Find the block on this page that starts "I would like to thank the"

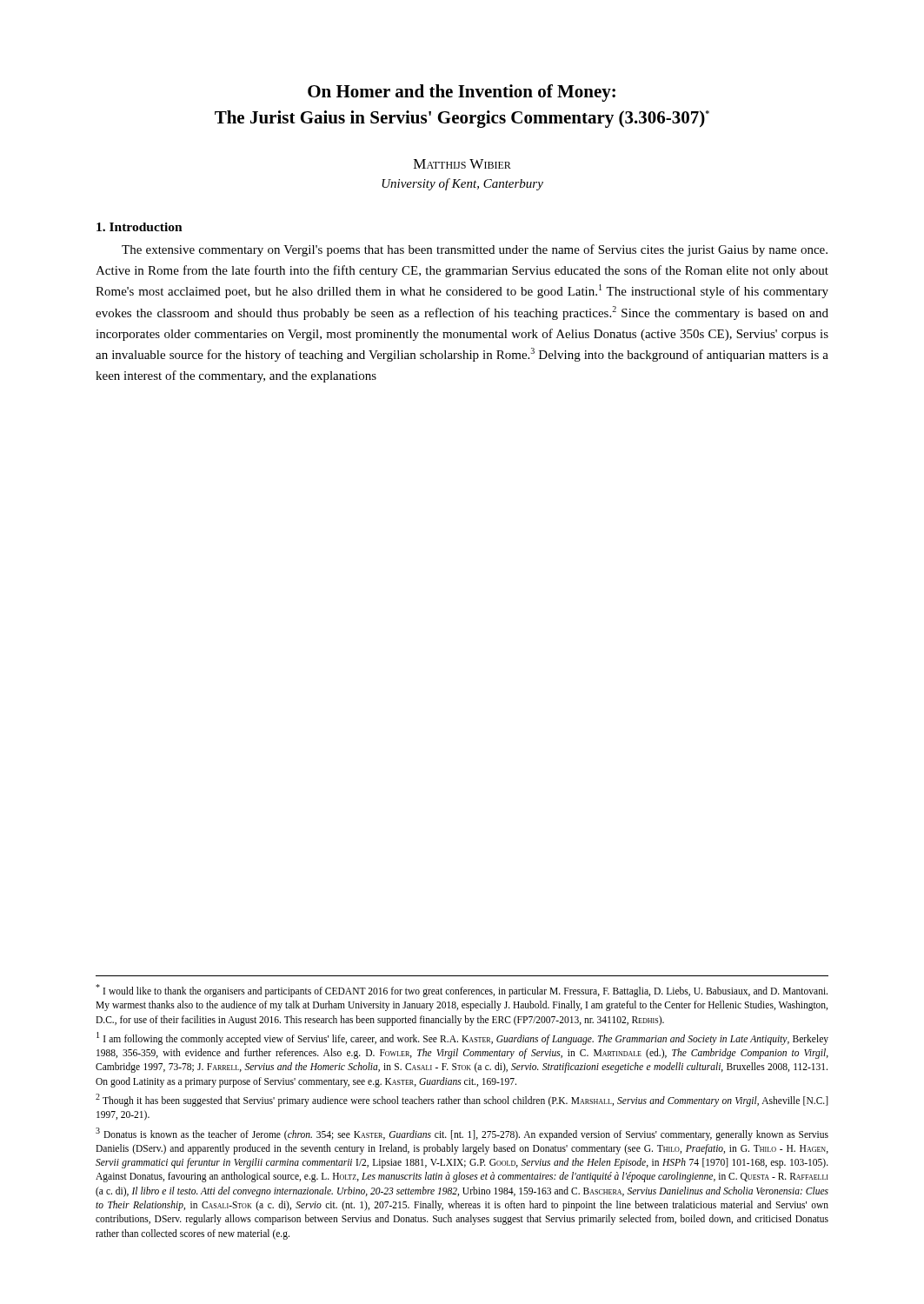point(462,1003)
